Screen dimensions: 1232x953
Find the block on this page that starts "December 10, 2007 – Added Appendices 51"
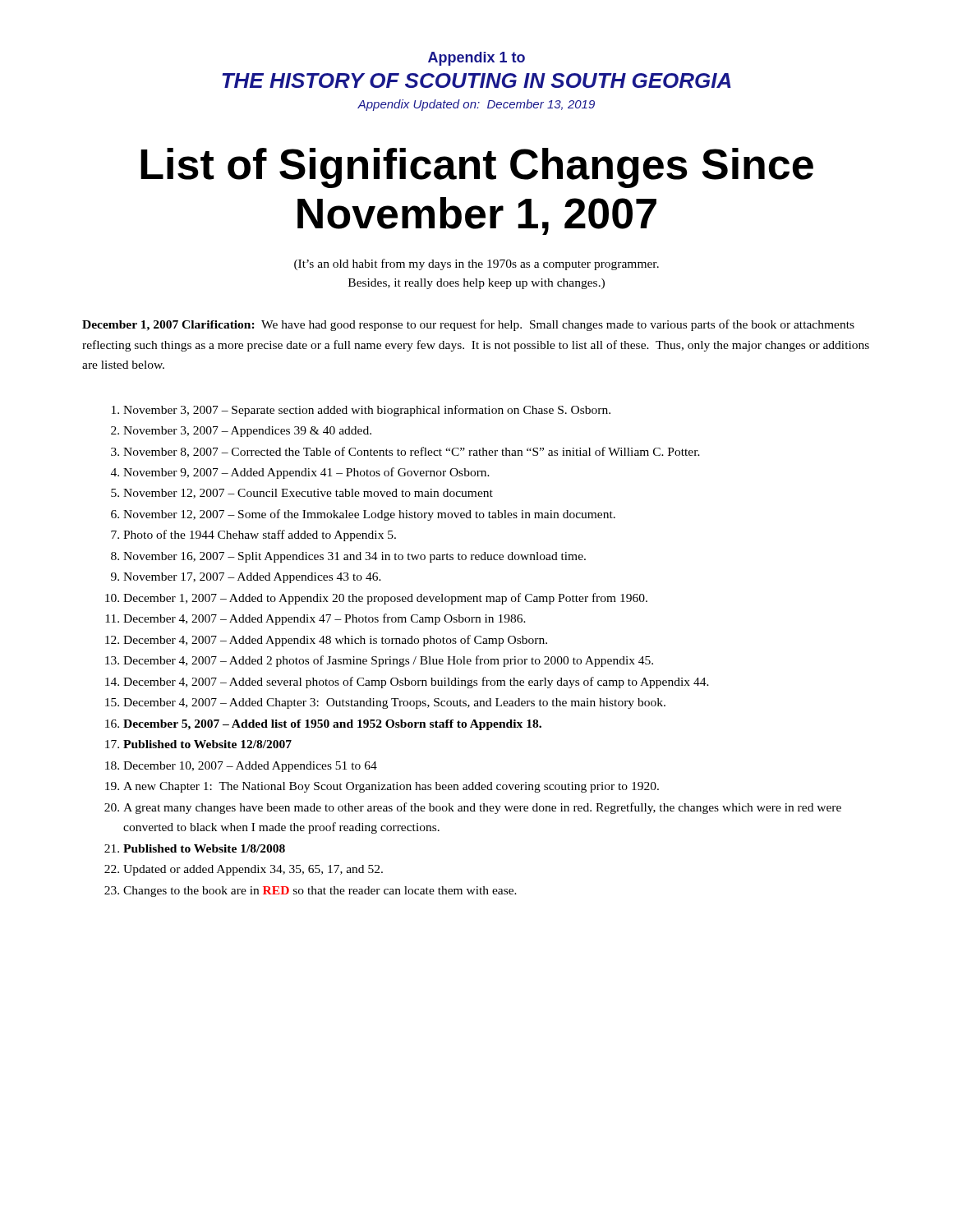[250, 765]
